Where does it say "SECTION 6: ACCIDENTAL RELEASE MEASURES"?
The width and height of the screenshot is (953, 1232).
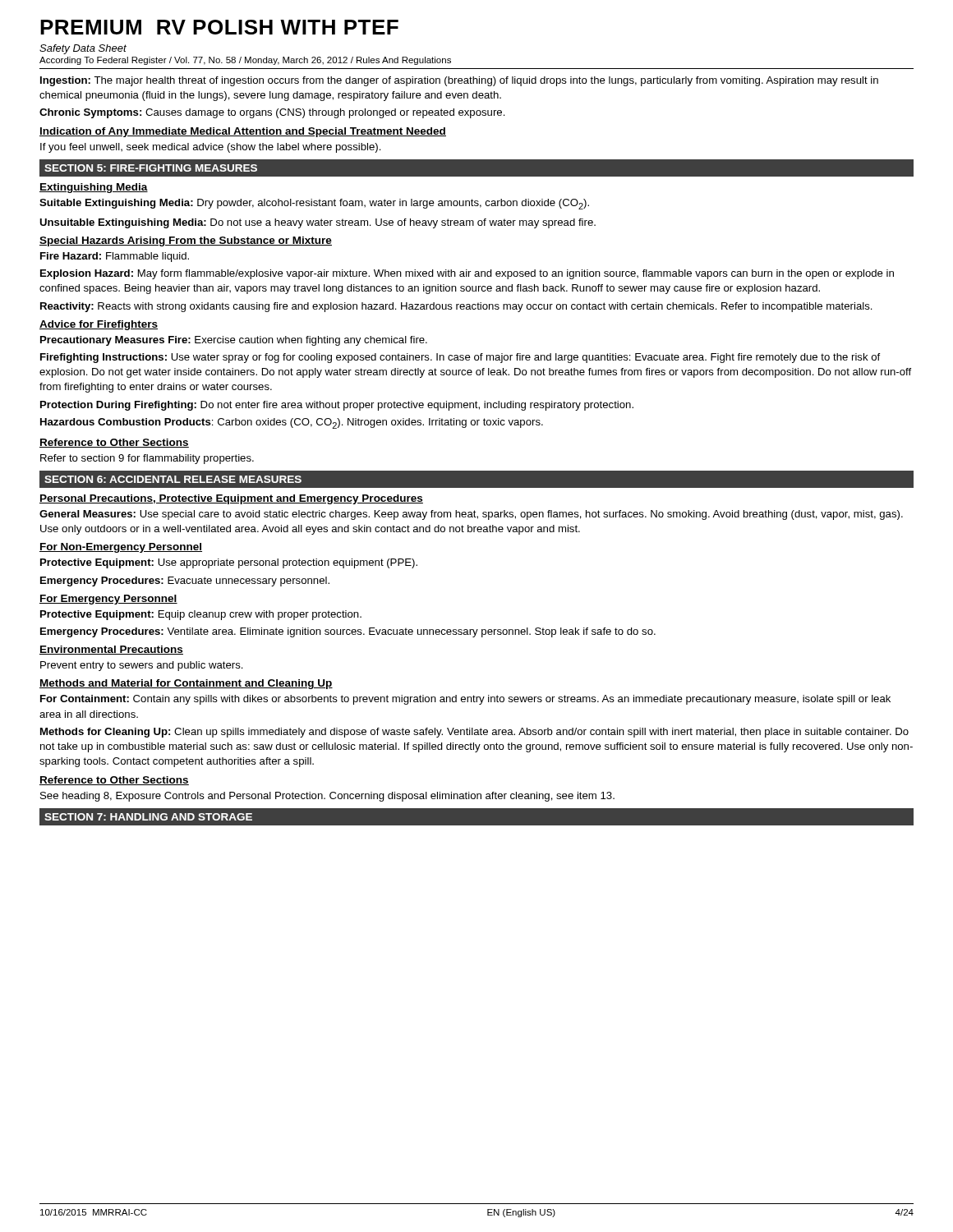pyautogui.click(x=173, y=479)
